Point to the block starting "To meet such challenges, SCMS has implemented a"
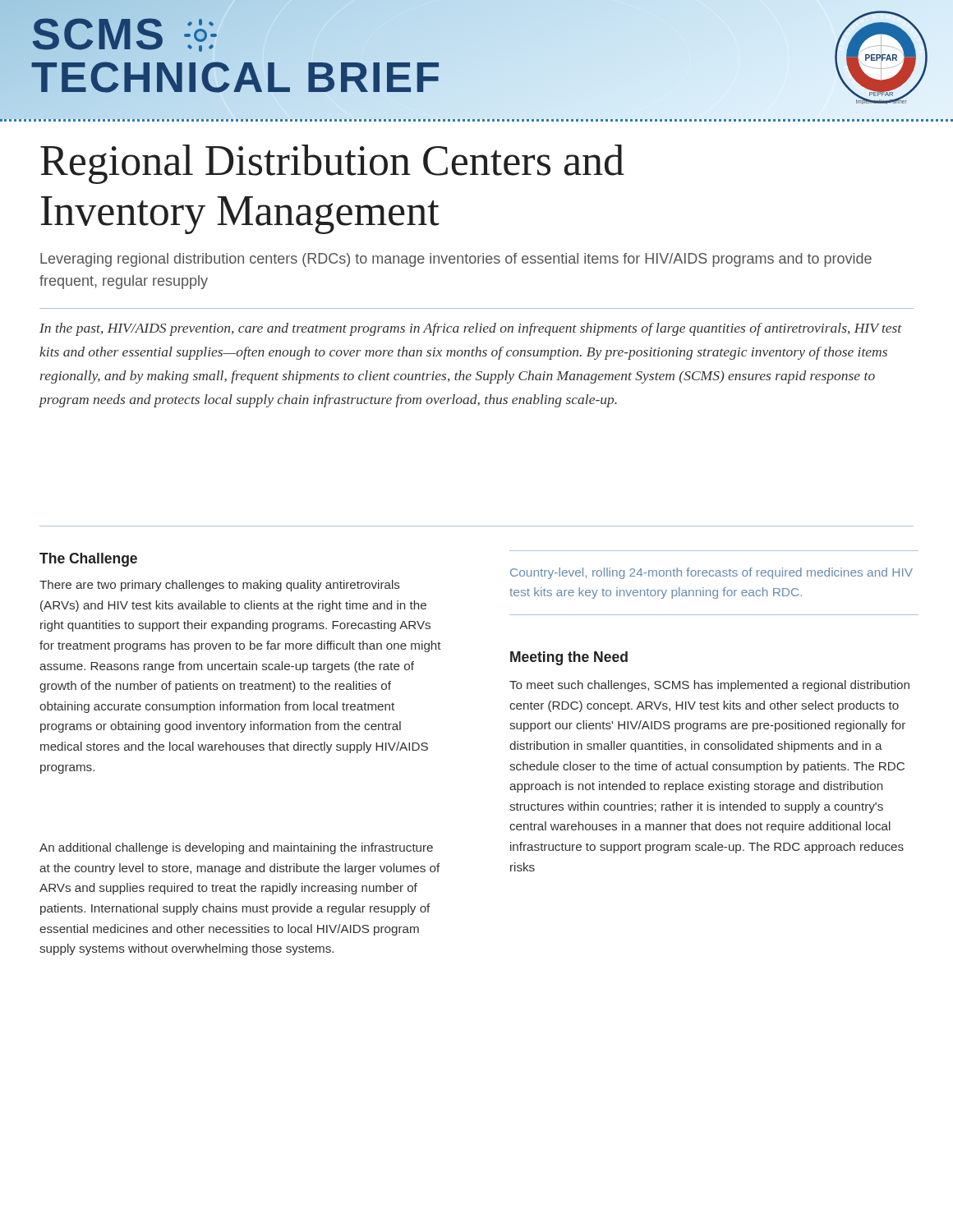953x1232 pixels. 710,776
